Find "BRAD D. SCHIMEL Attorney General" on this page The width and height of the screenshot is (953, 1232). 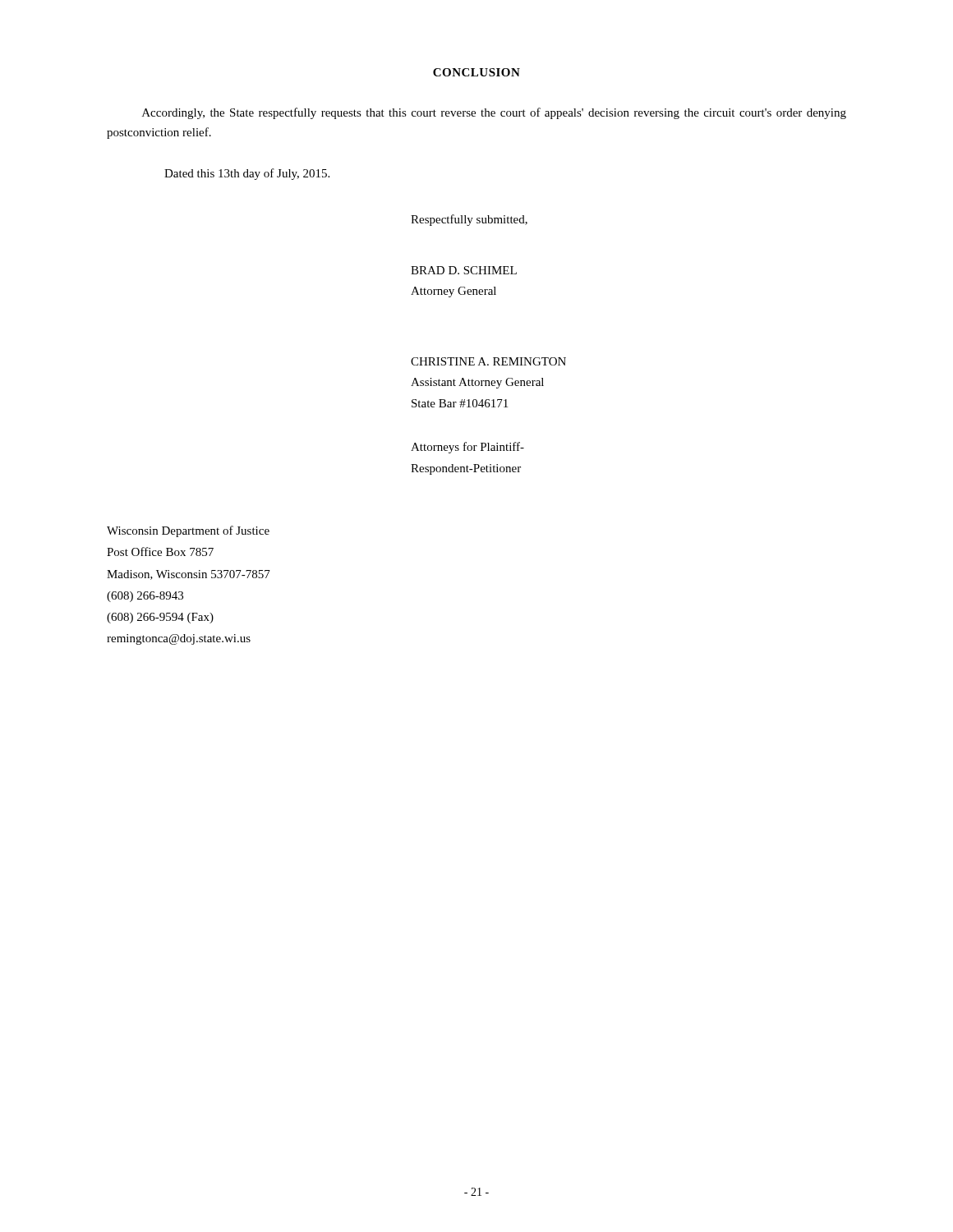click(464, 280)
